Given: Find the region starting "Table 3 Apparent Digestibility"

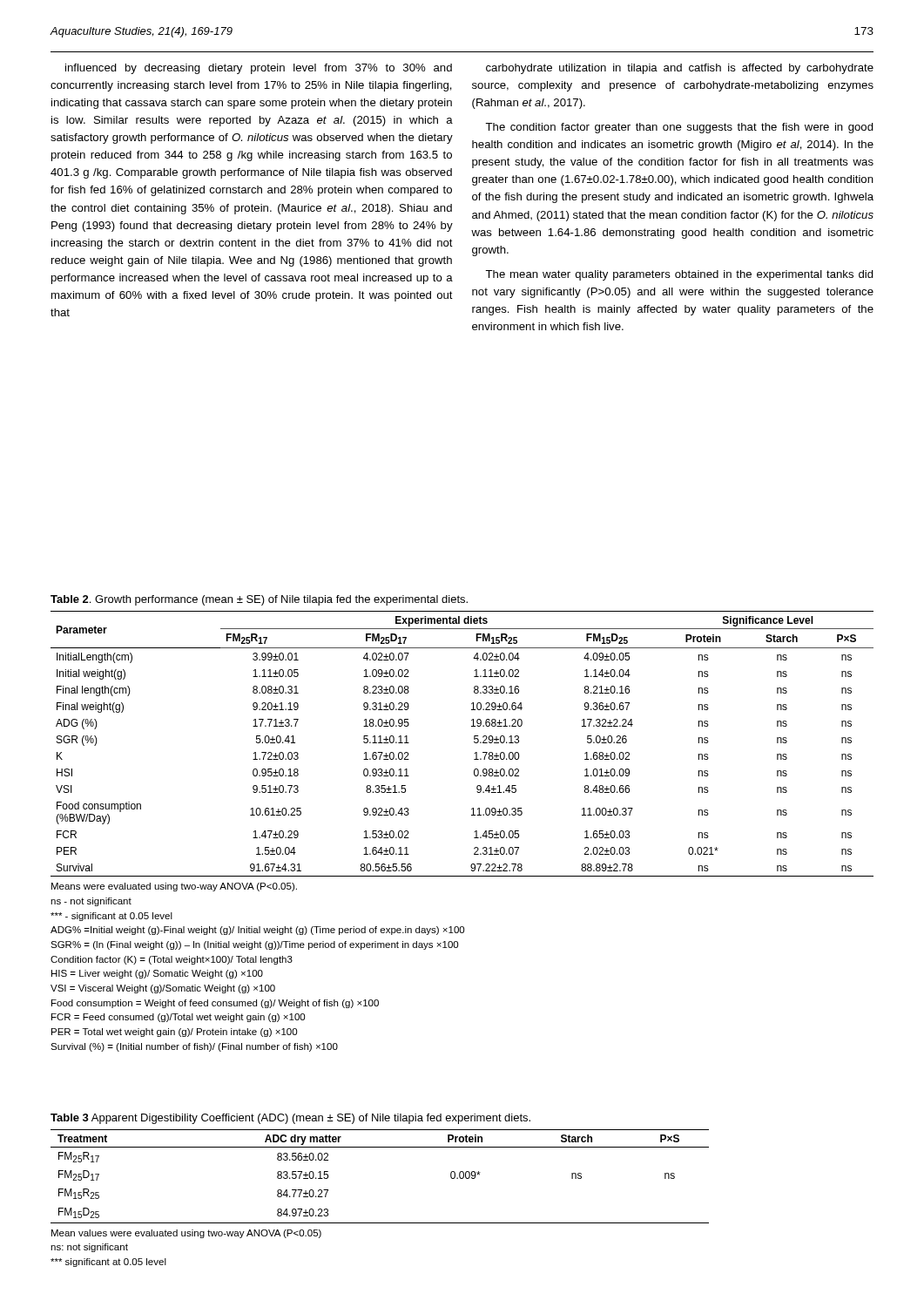Looking at the screenshot, I should click(x=291, y=1117).
